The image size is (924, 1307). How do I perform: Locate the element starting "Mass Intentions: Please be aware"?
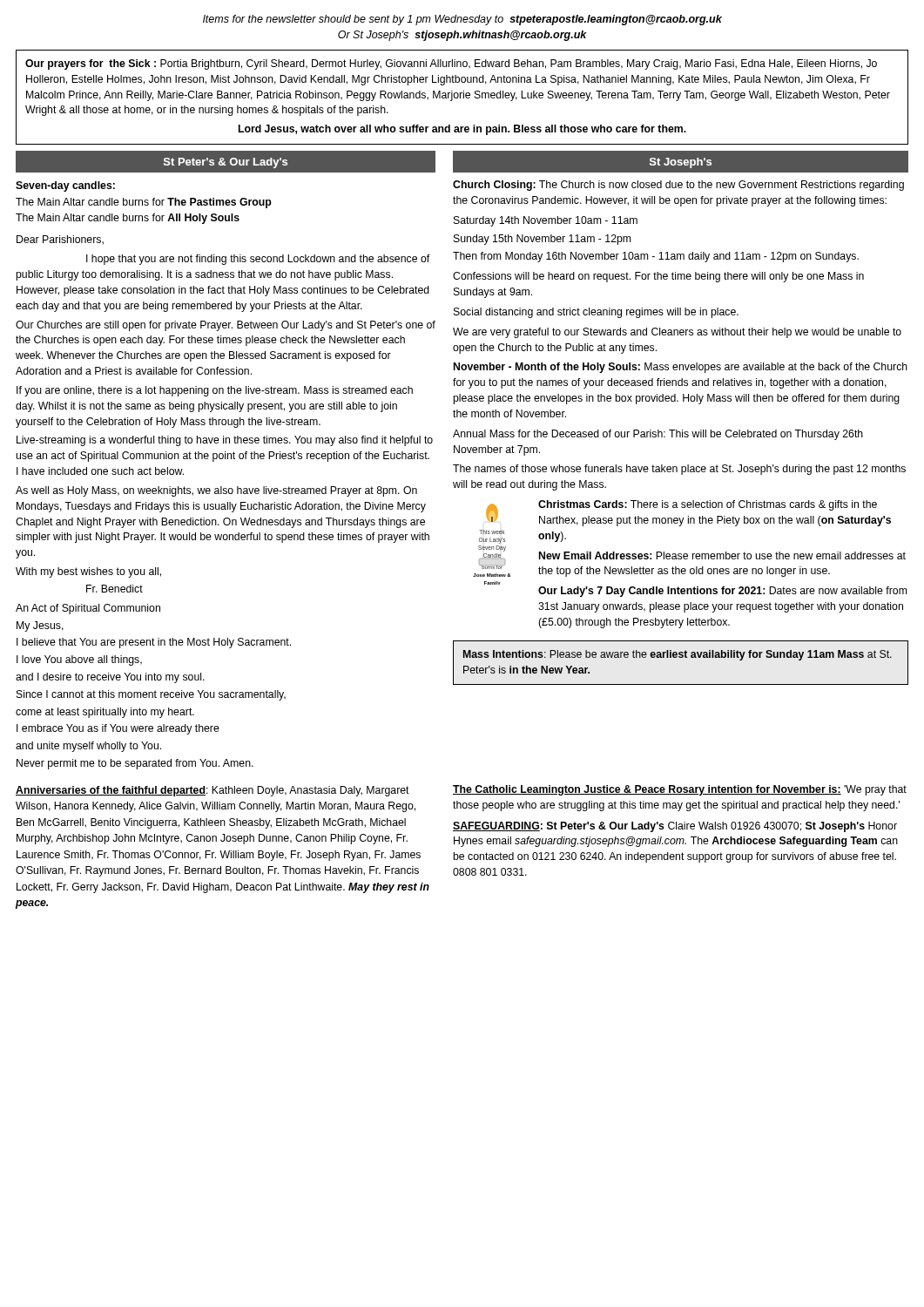677,662
